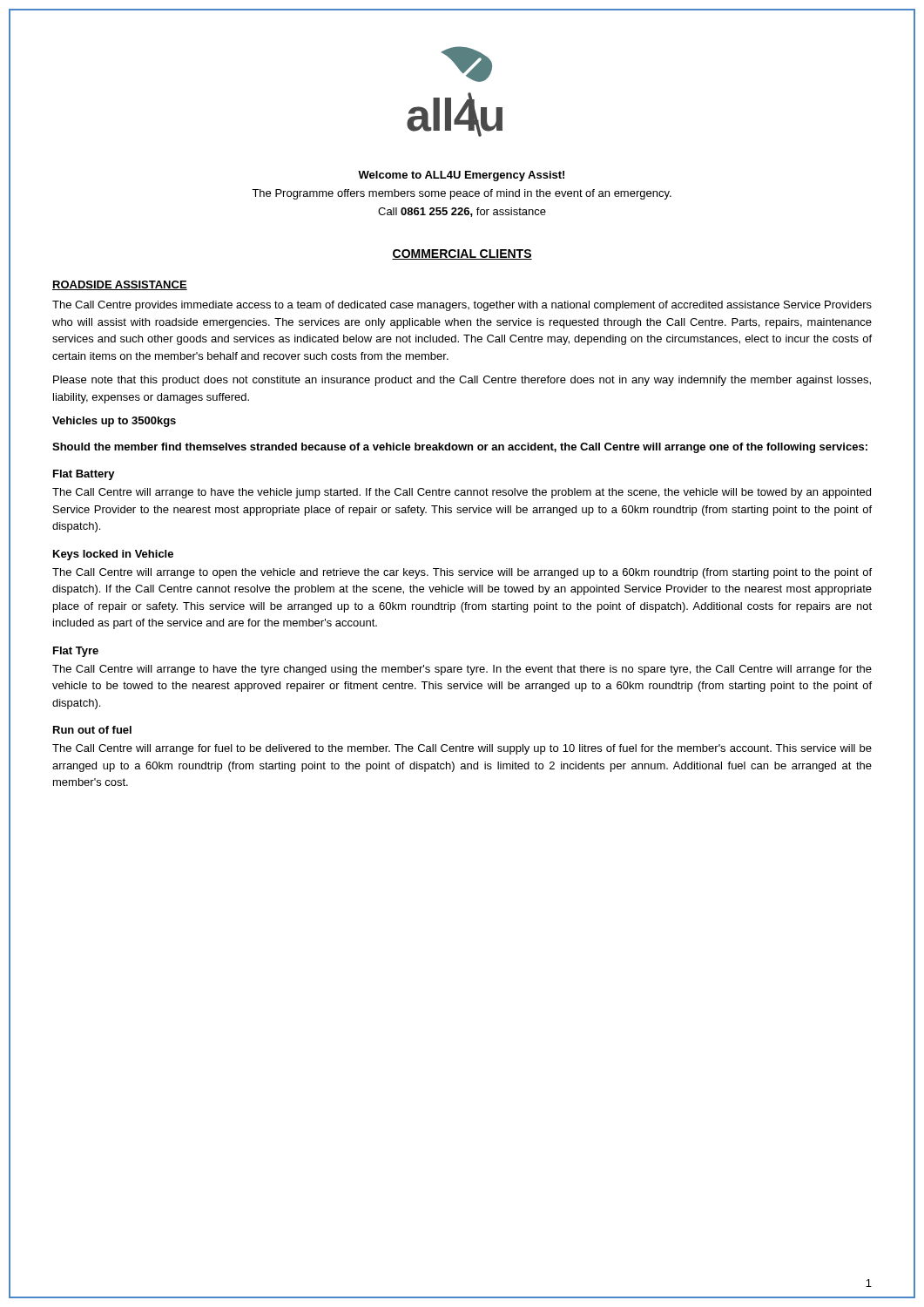
Task: Where does it say "ROADSIDE ASSISTANCE"?
Action: click(x=120, y=285)
